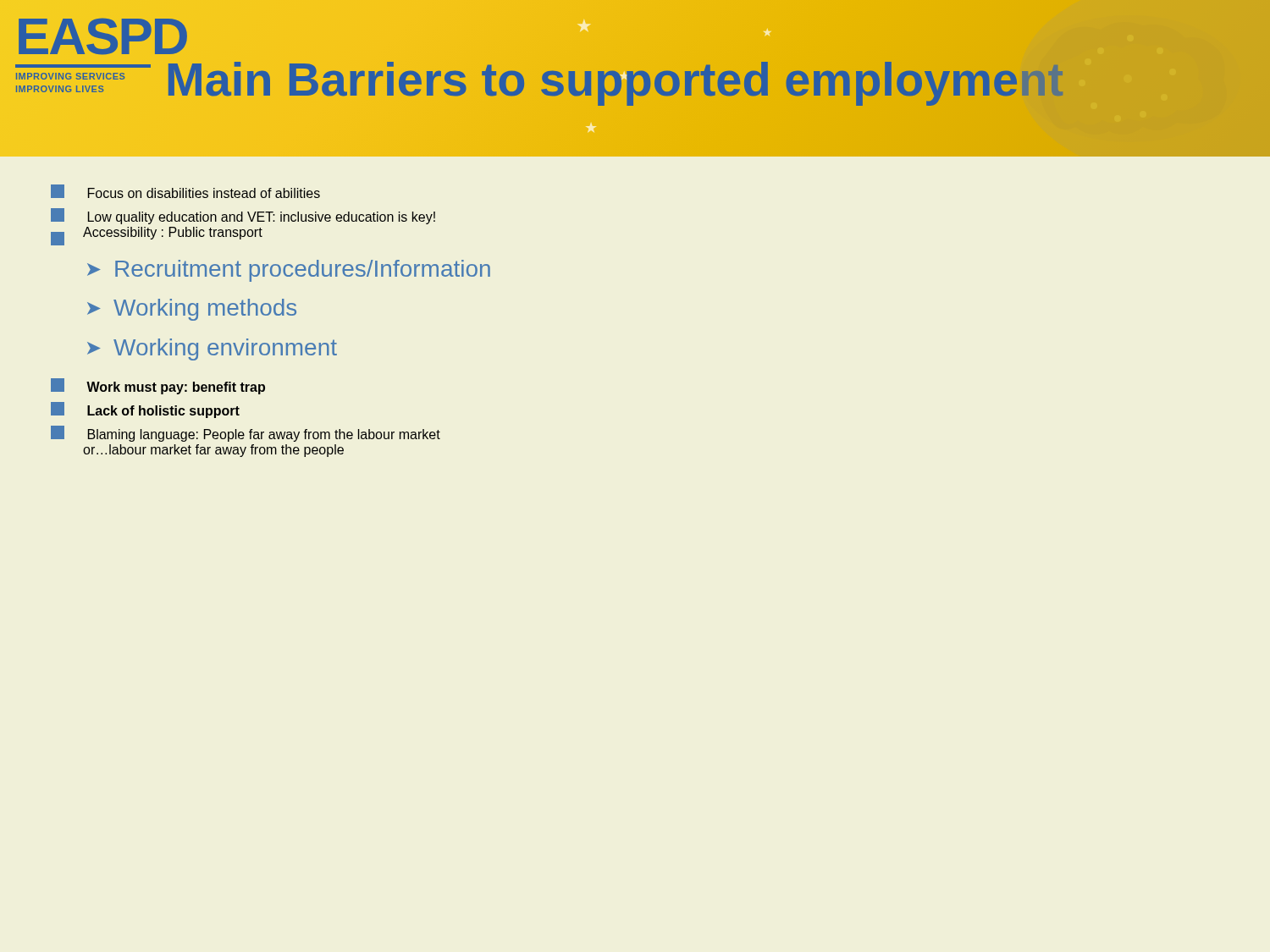Locate the list item containing "➤ Recruitment procedures/Information"
This screenshot has height=952, width=1270.
tap(289, 271)
